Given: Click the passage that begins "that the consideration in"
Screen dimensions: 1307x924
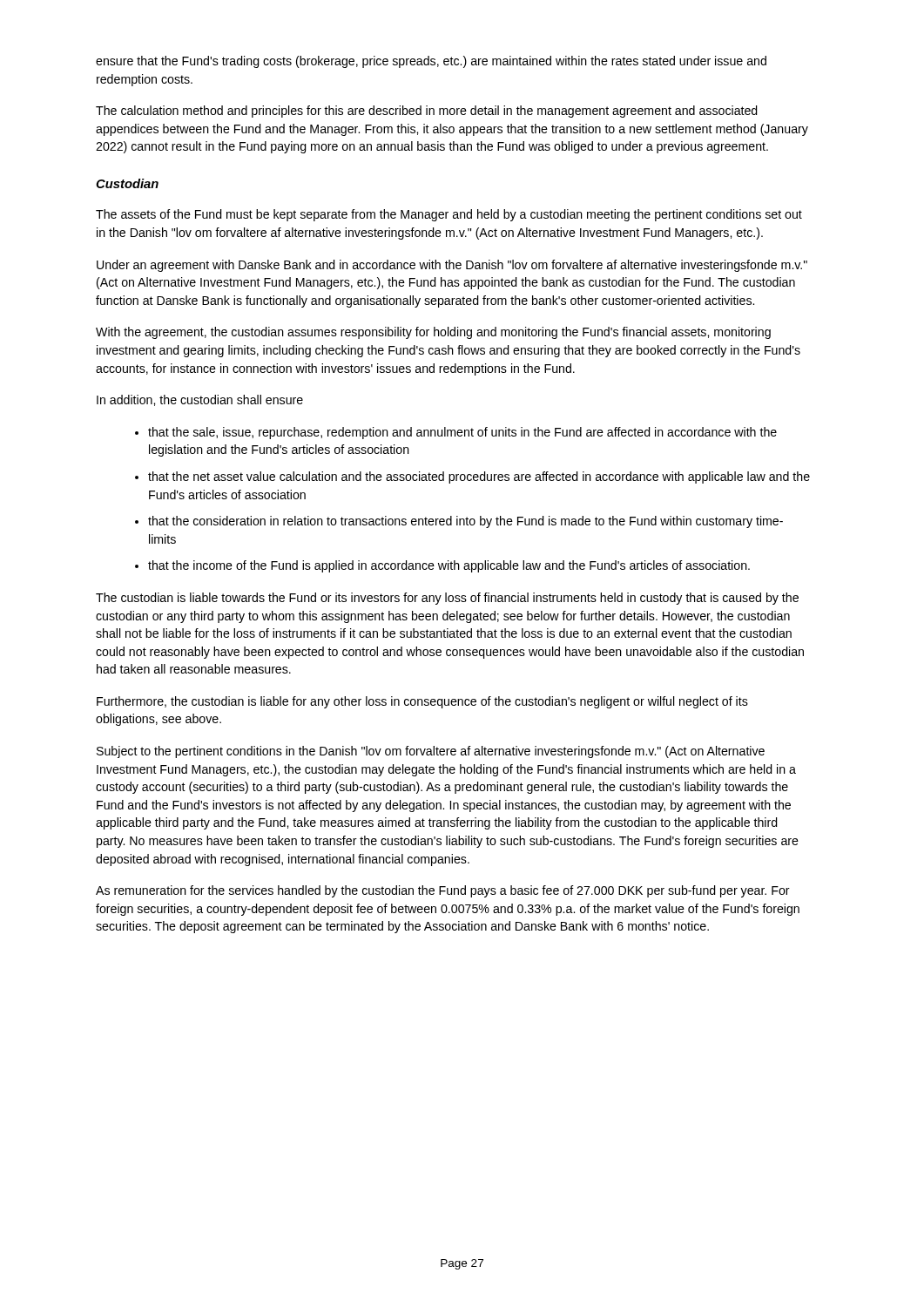Looking at the screenshot, I should 466,530.
